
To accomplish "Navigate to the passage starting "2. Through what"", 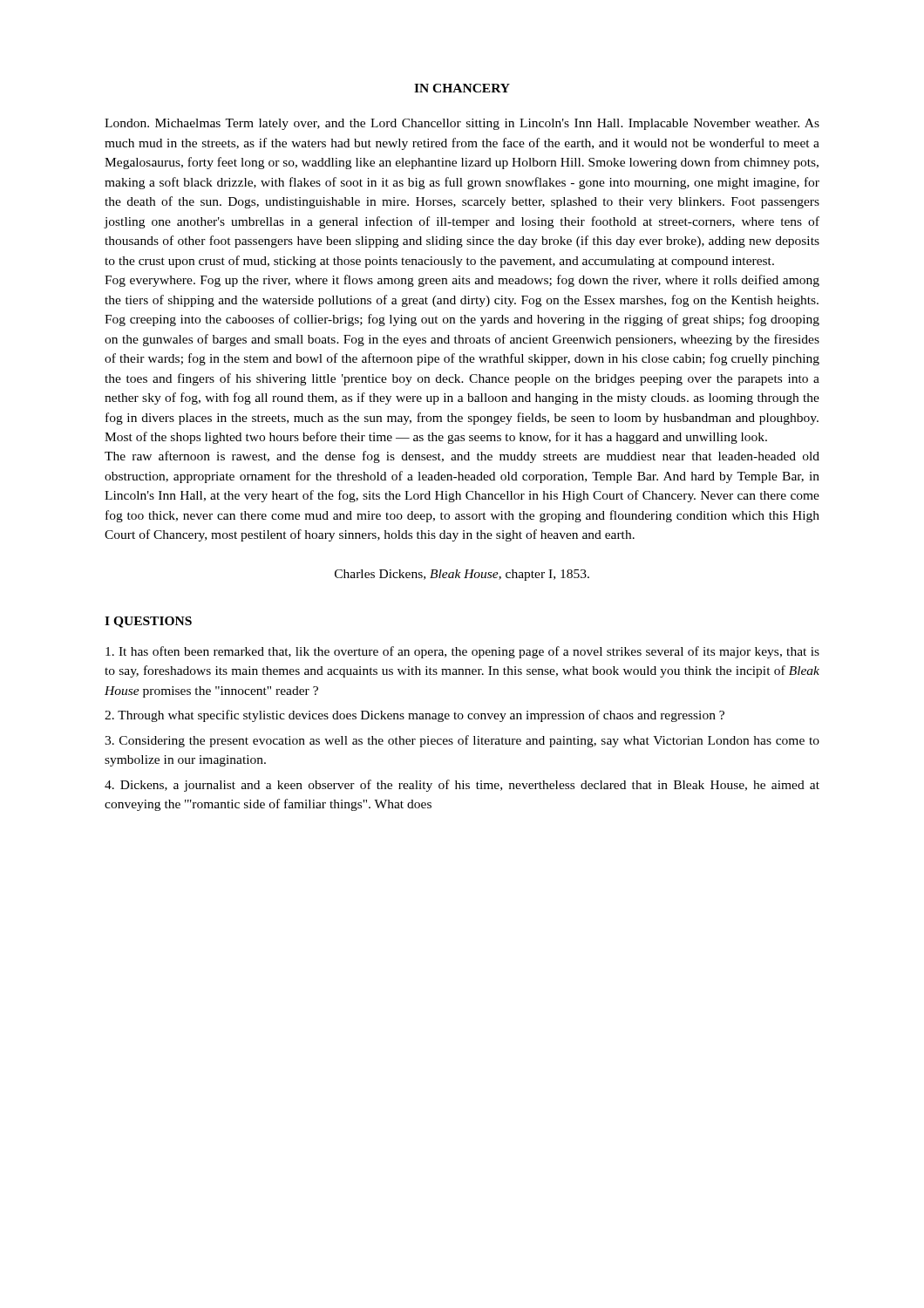I will [x=415, y=715].
